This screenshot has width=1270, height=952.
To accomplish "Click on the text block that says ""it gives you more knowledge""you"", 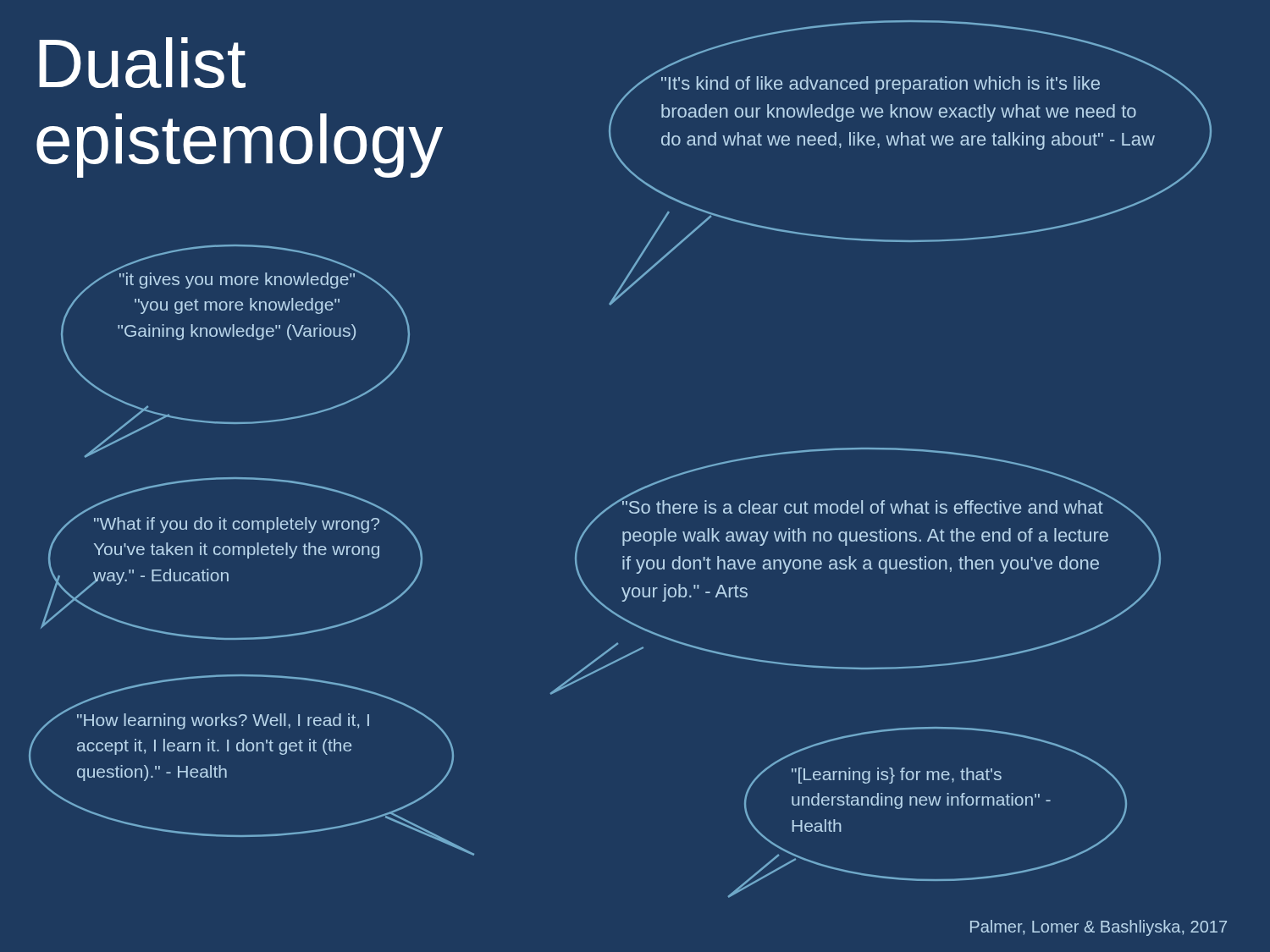I will [x=237, y=305].
